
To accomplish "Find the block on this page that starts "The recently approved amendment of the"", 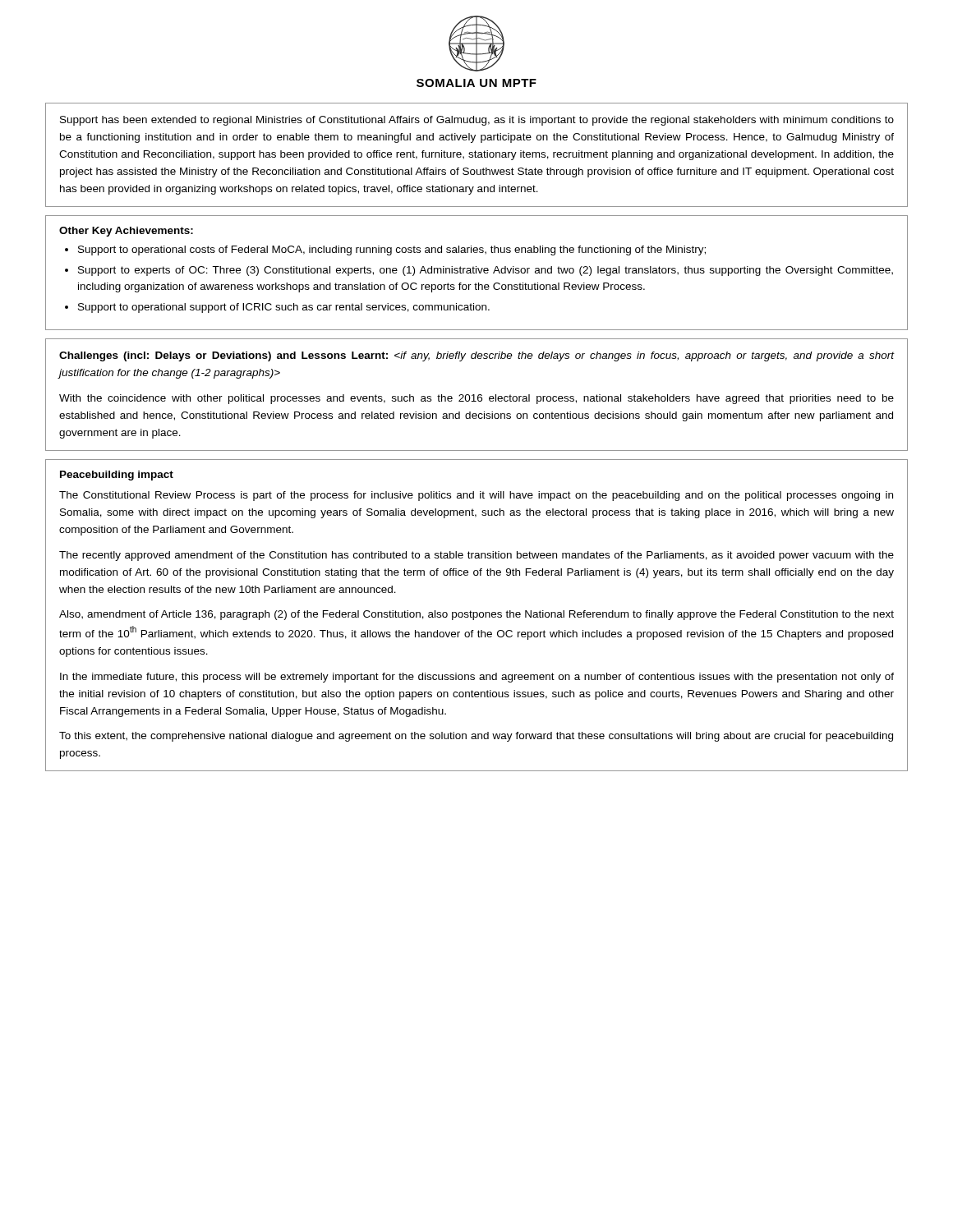I will pos(476,572).
